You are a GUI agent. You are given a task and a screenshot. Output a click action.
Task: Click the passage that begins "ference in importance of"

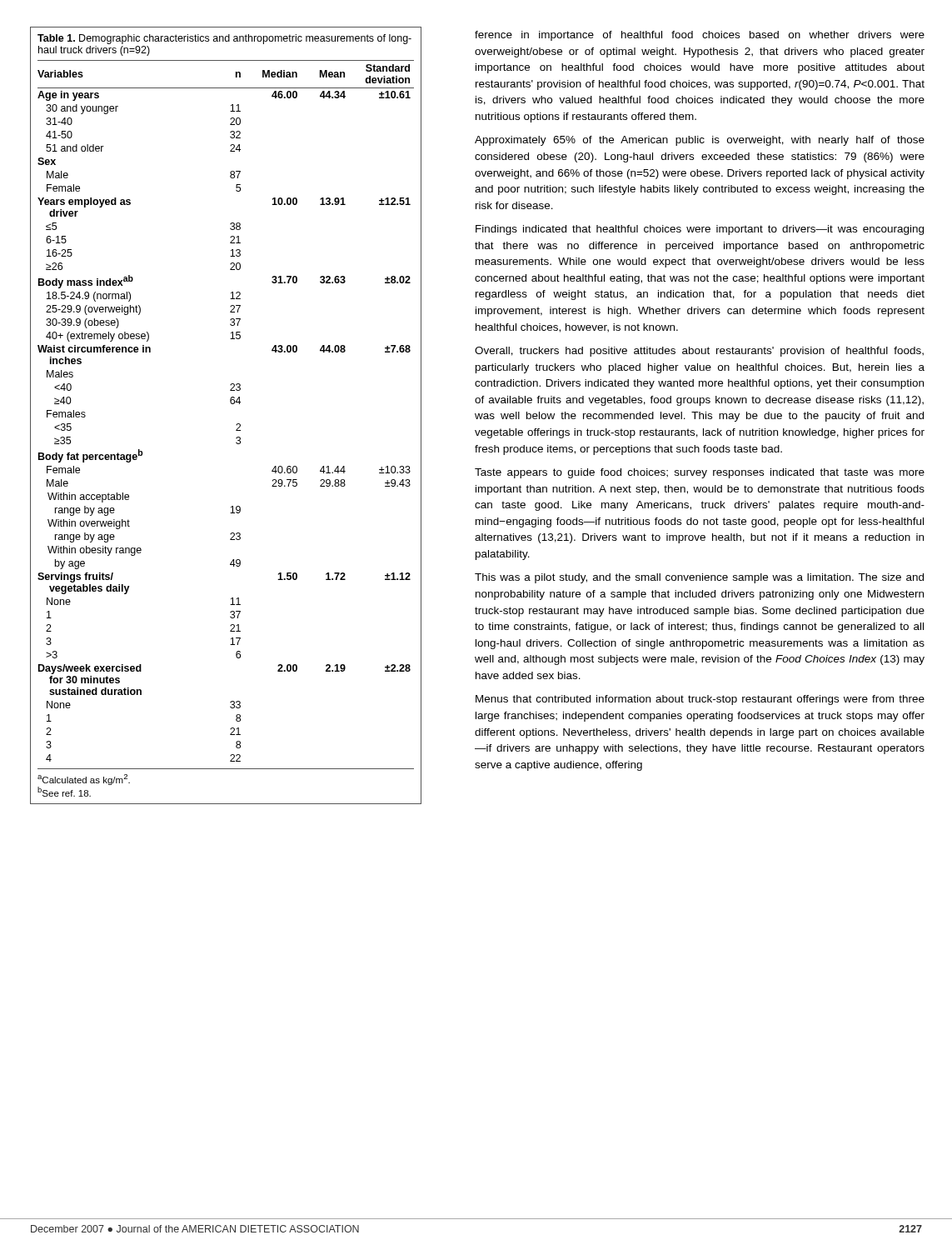tap(700, 76)
